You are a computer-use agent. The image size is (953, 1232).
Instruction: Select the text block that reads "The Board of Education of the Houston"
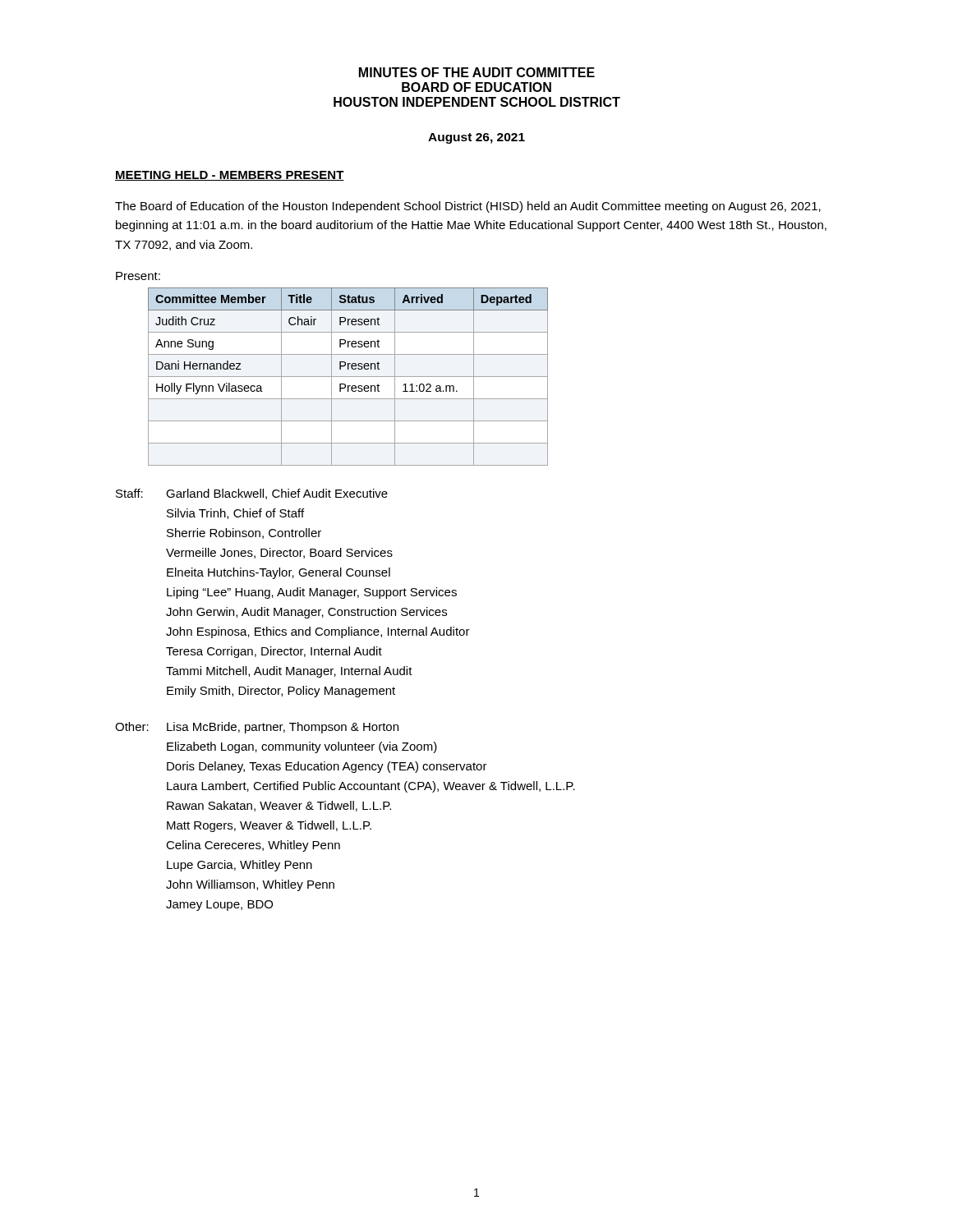point(471,225)
